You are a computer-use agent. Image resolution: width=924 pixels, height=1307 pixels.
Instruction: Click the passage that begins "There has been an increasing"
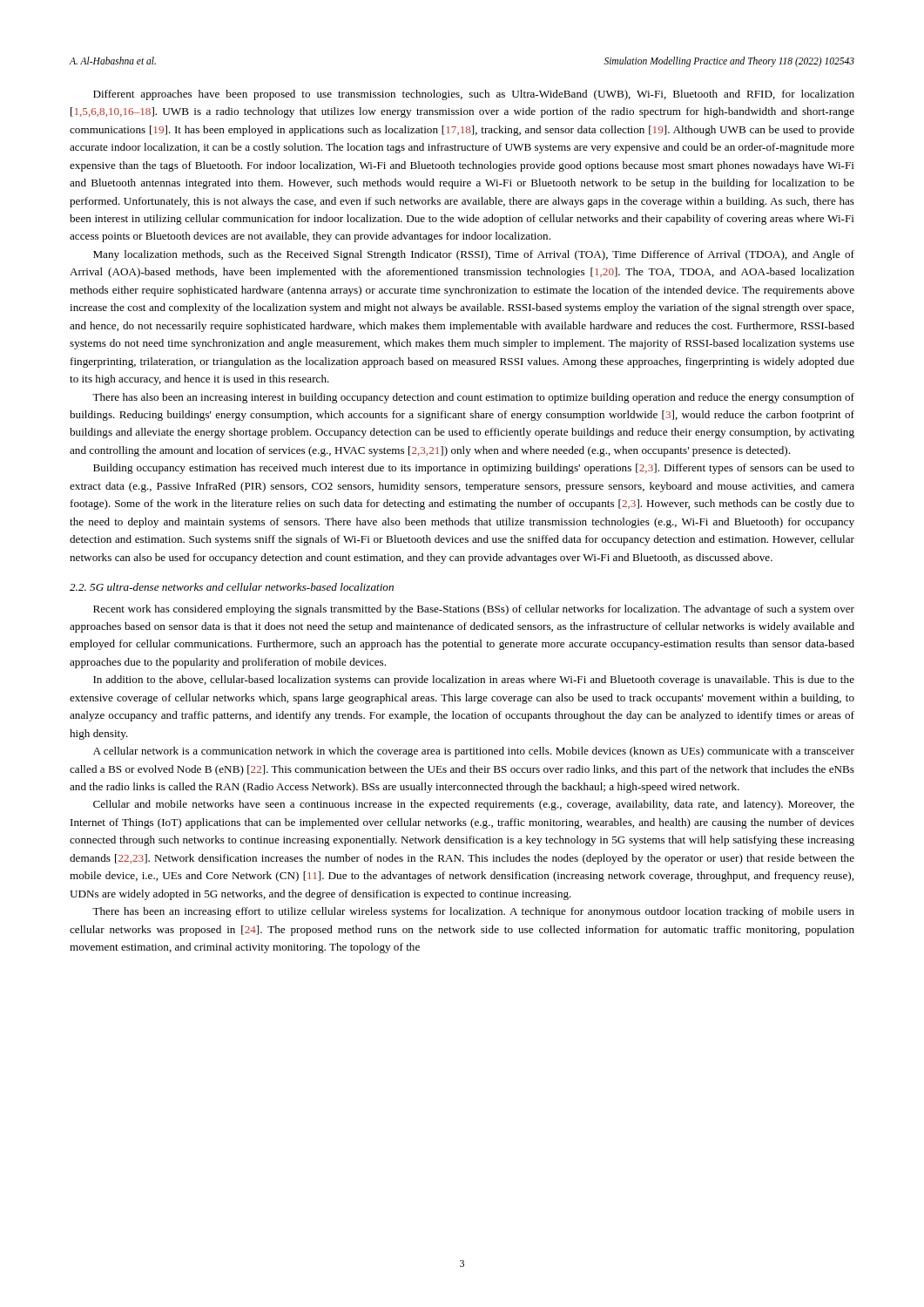[462, 929]
